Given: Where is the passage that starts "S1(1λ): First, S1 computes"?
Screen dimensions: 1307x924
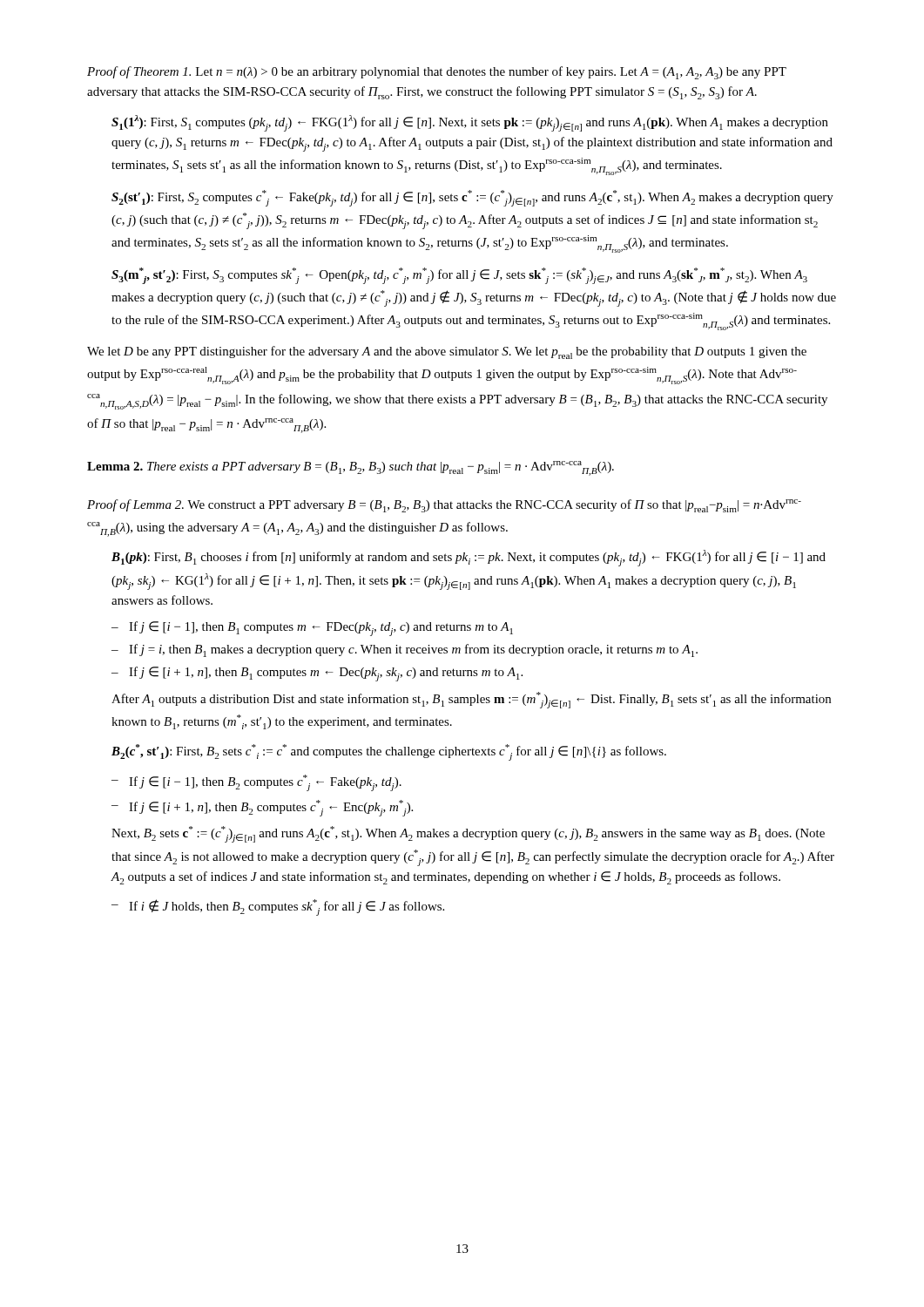Looking at the screenshot, I should (x=474, y=144).
